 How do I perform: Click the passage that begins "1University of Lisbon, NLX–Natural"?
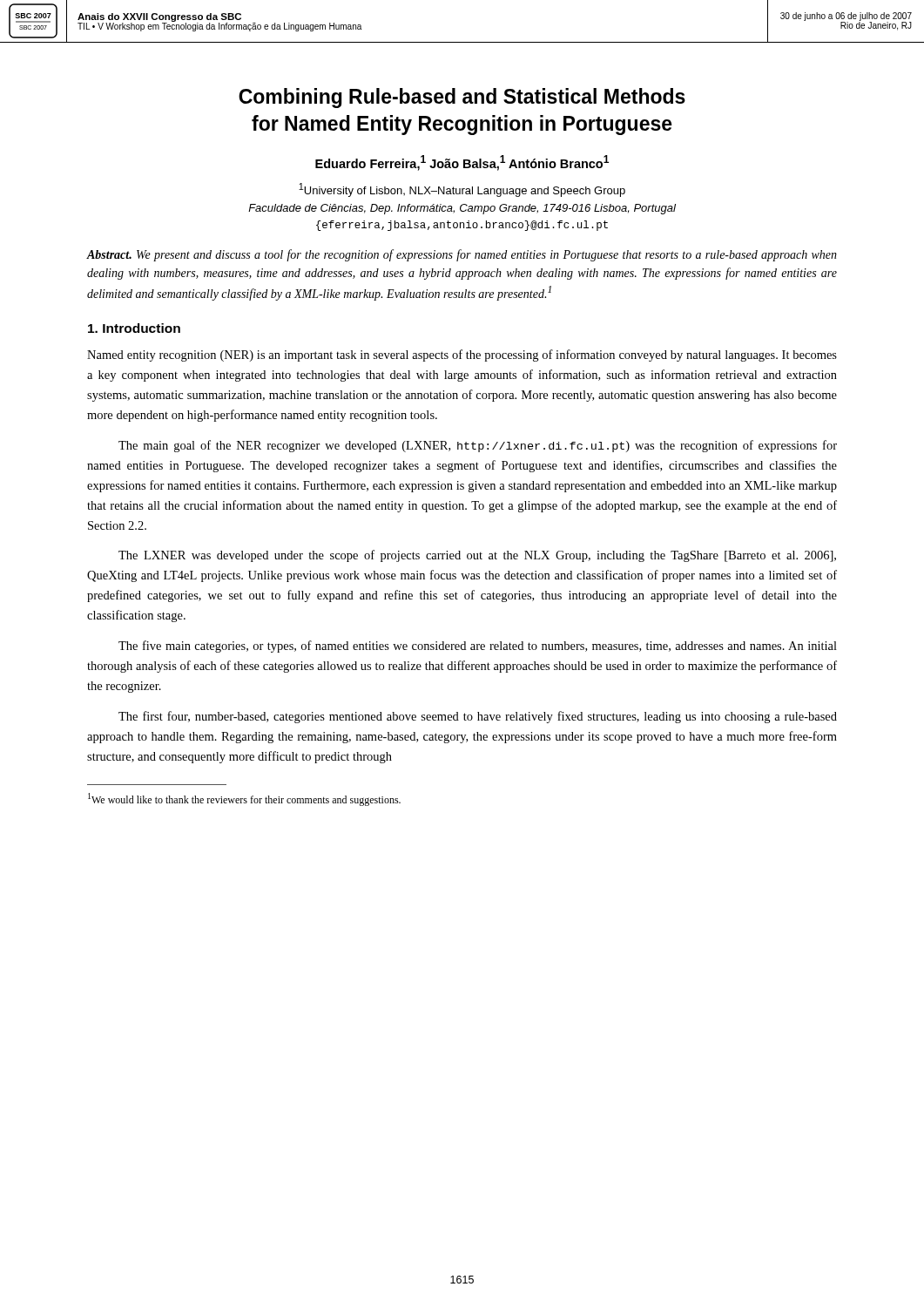click(462, 198)
